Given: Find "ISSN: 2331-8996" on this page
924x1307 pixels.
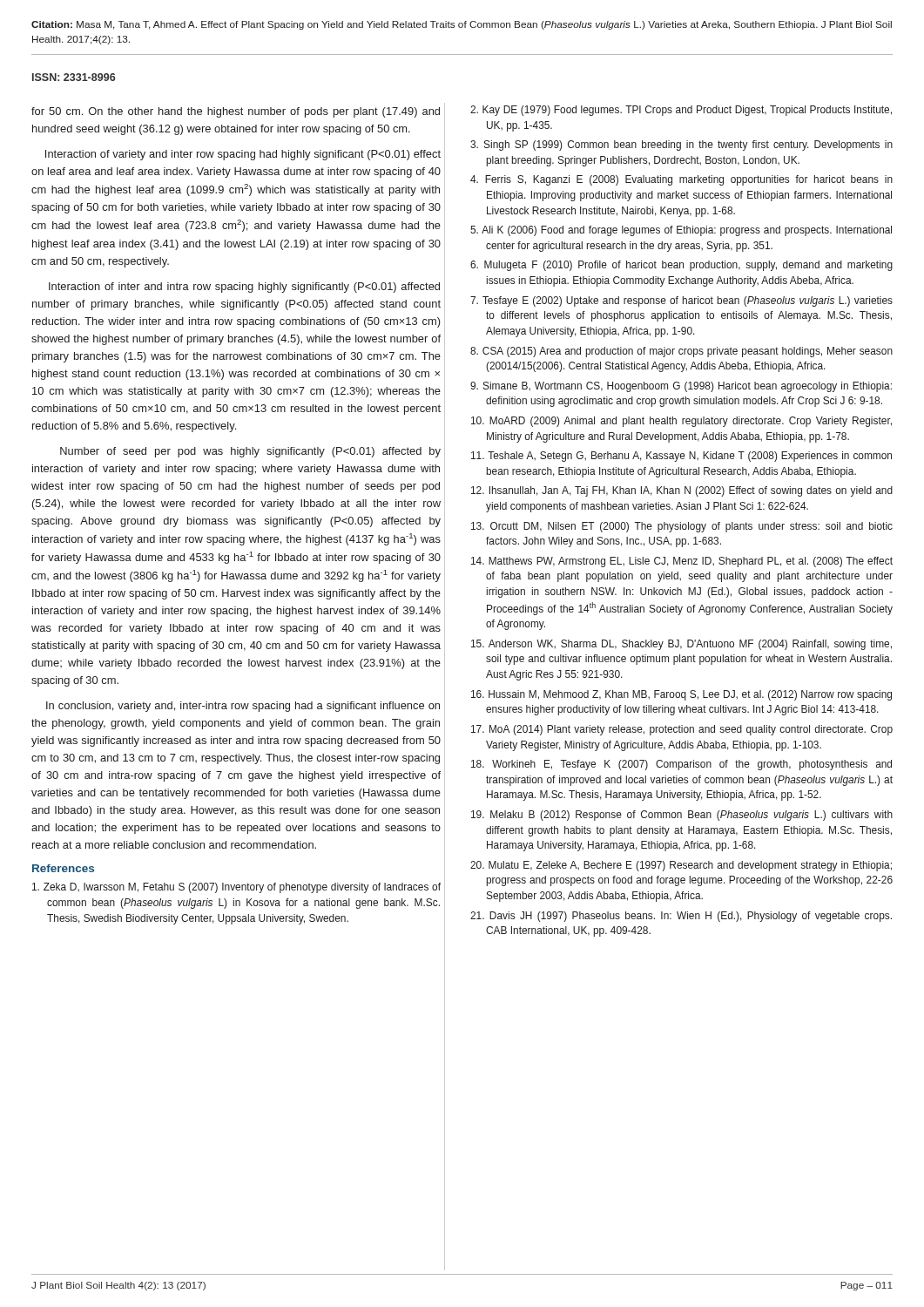Looking at the screenshot, I should click(73, 78).
